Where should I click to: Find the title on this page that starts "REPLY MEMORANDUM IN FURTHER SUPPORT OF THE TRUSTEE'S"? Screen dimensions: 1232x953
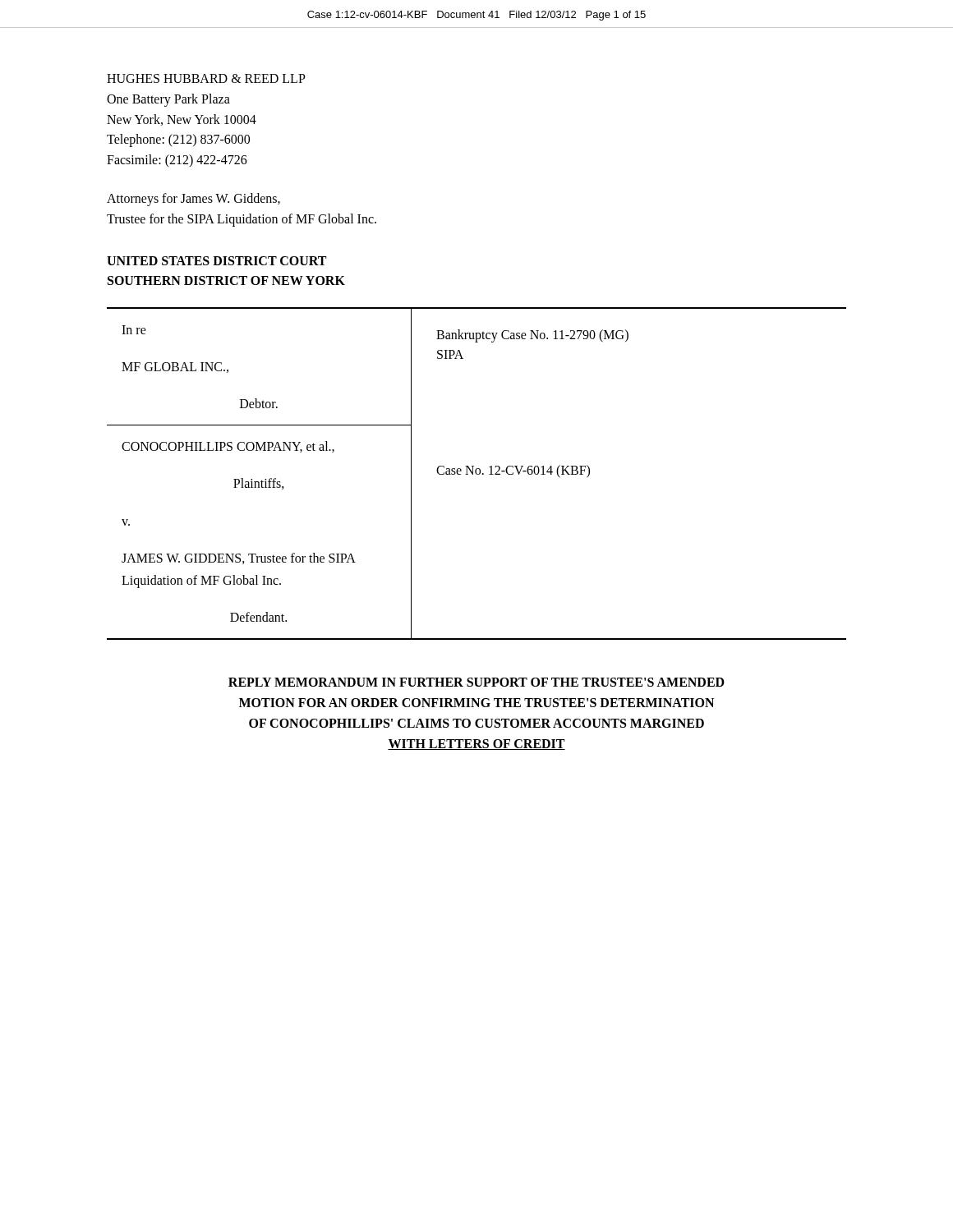click(x=476, y=714)
